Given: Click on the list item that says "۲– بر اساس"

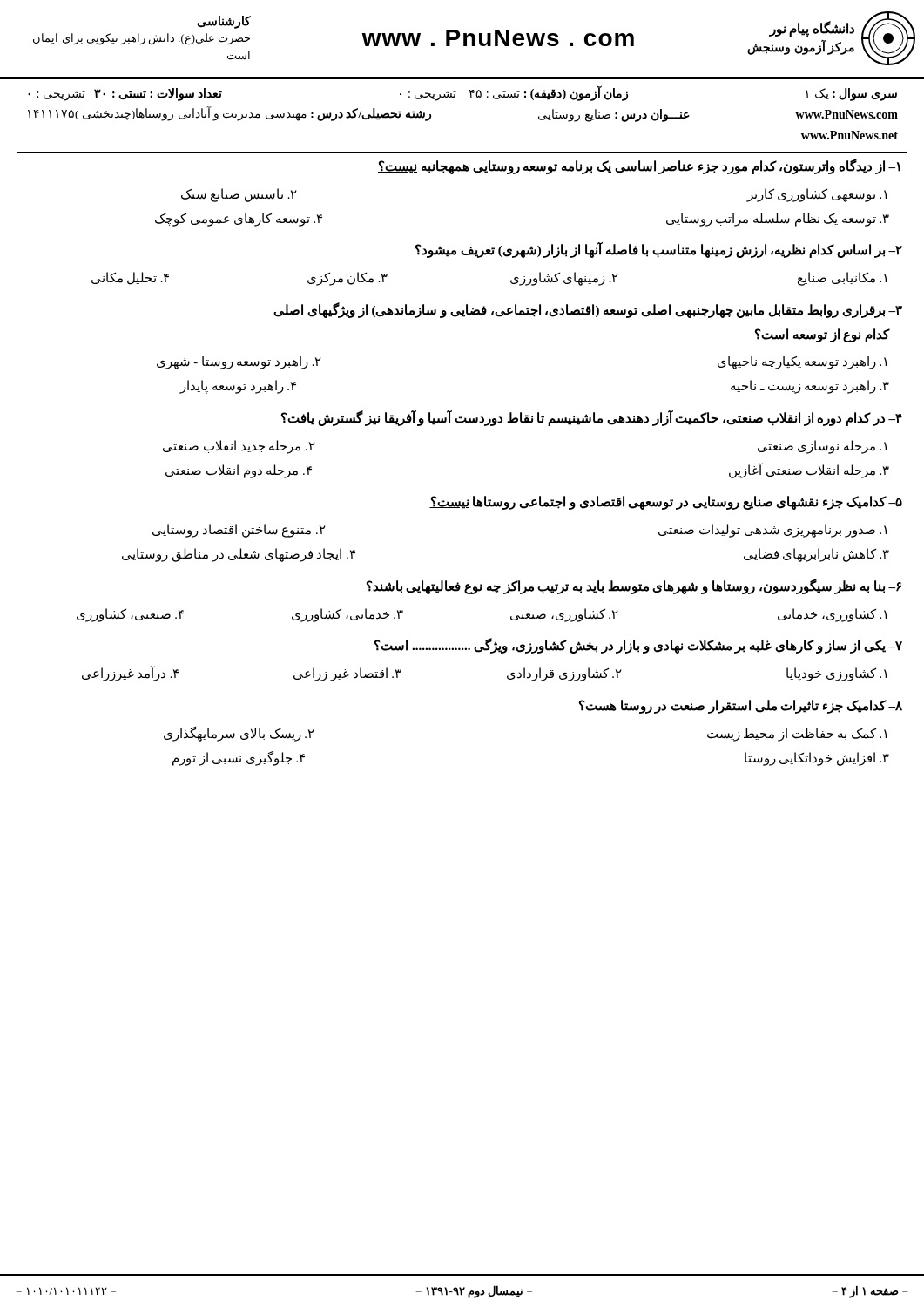Looking at the screenshot, I should (462, 265).
